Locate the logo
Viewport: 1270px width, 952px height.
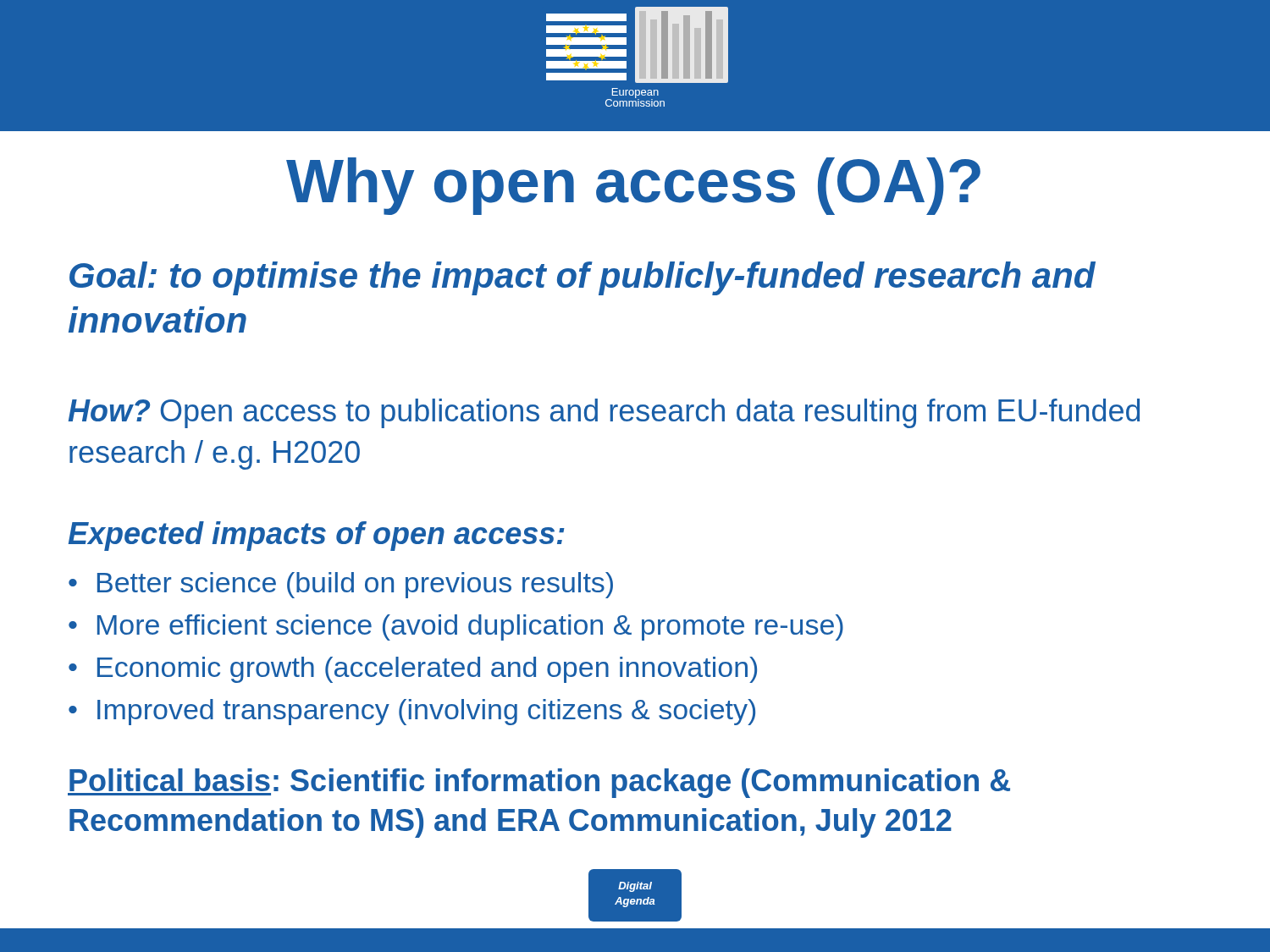click(x=635, y=895)
